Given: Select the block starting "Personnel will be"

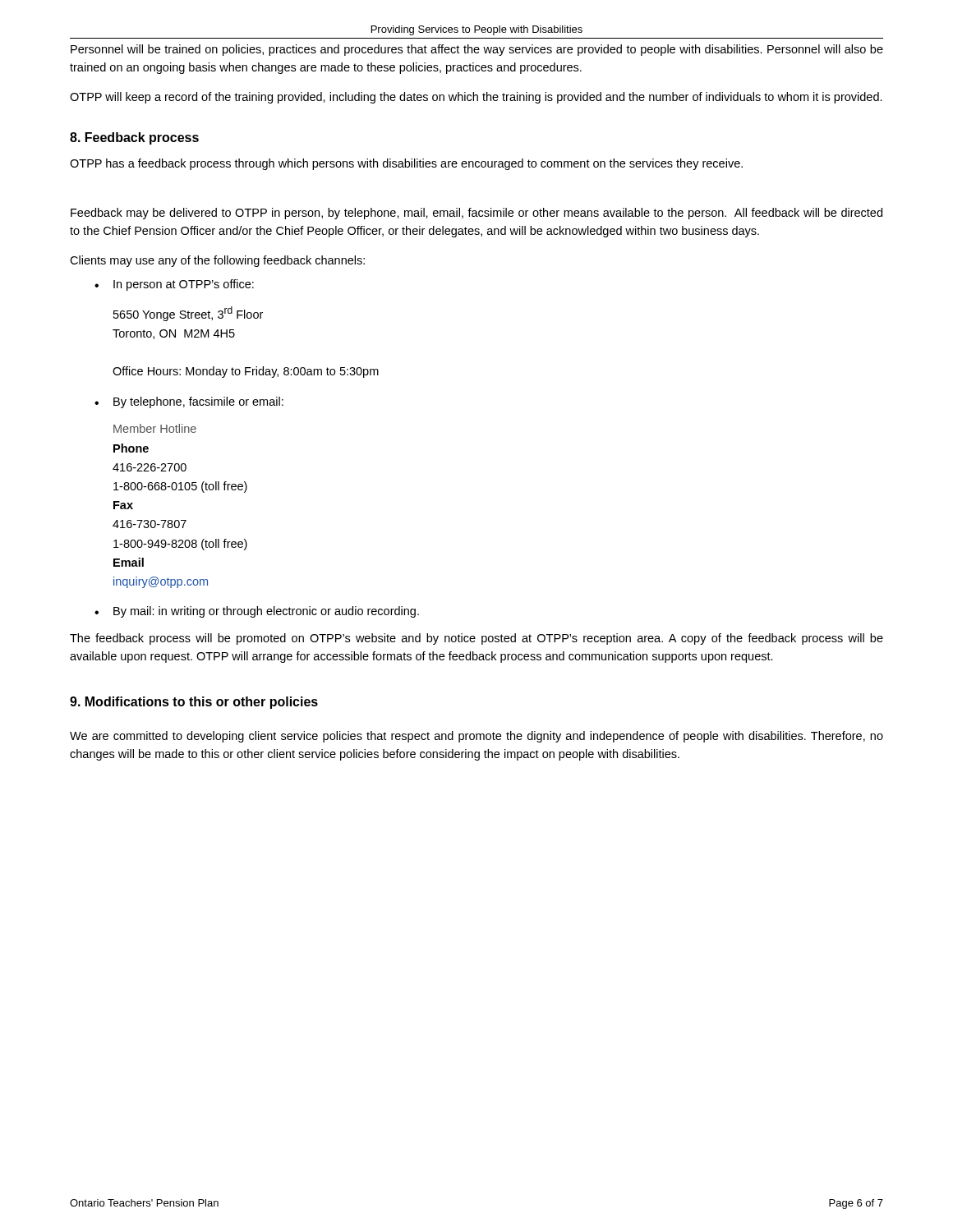Looking at the screenshot, I should coord(476,58).
